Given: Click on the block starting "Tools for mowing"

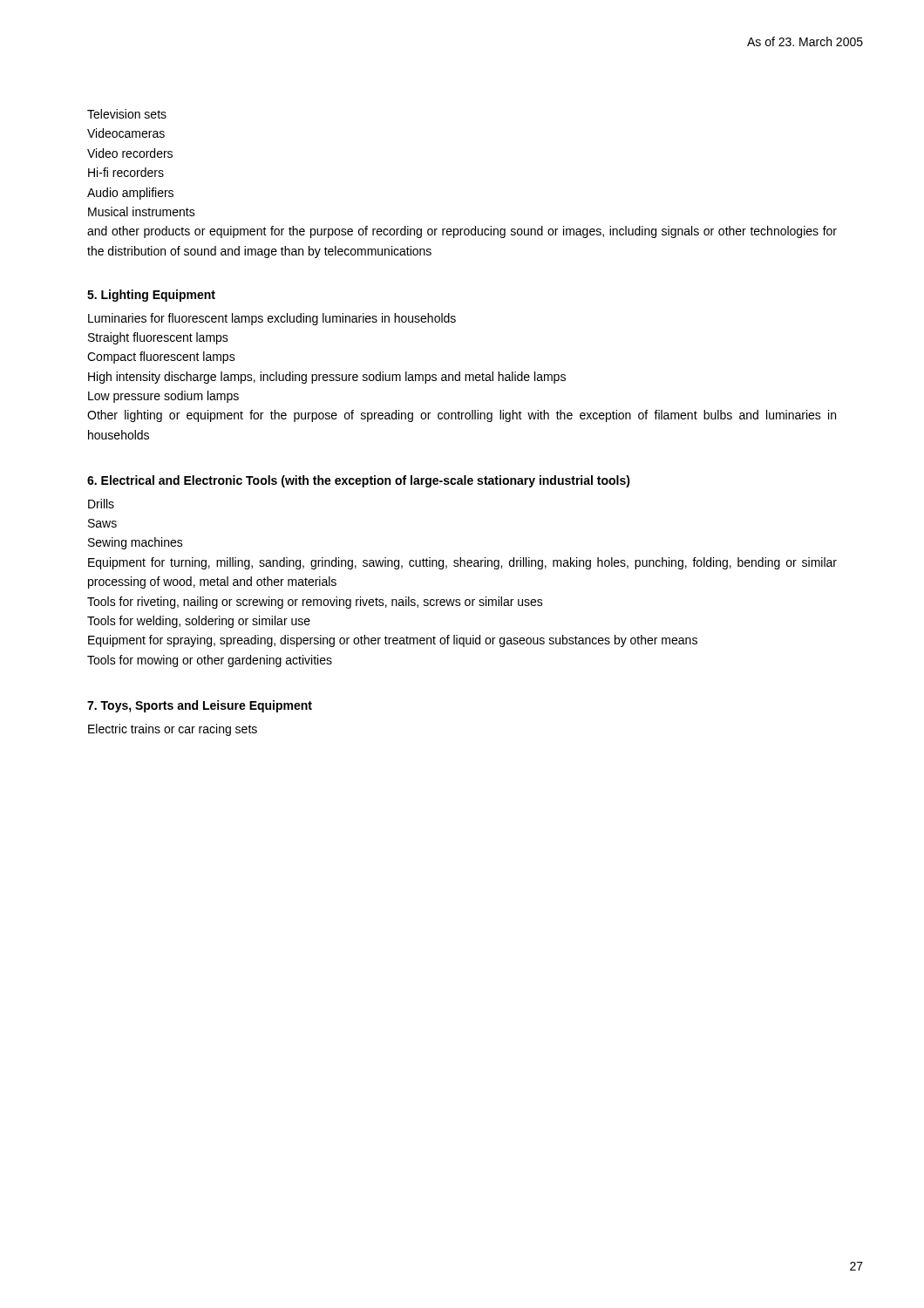Looking at the screenshot, I should 210,660.
